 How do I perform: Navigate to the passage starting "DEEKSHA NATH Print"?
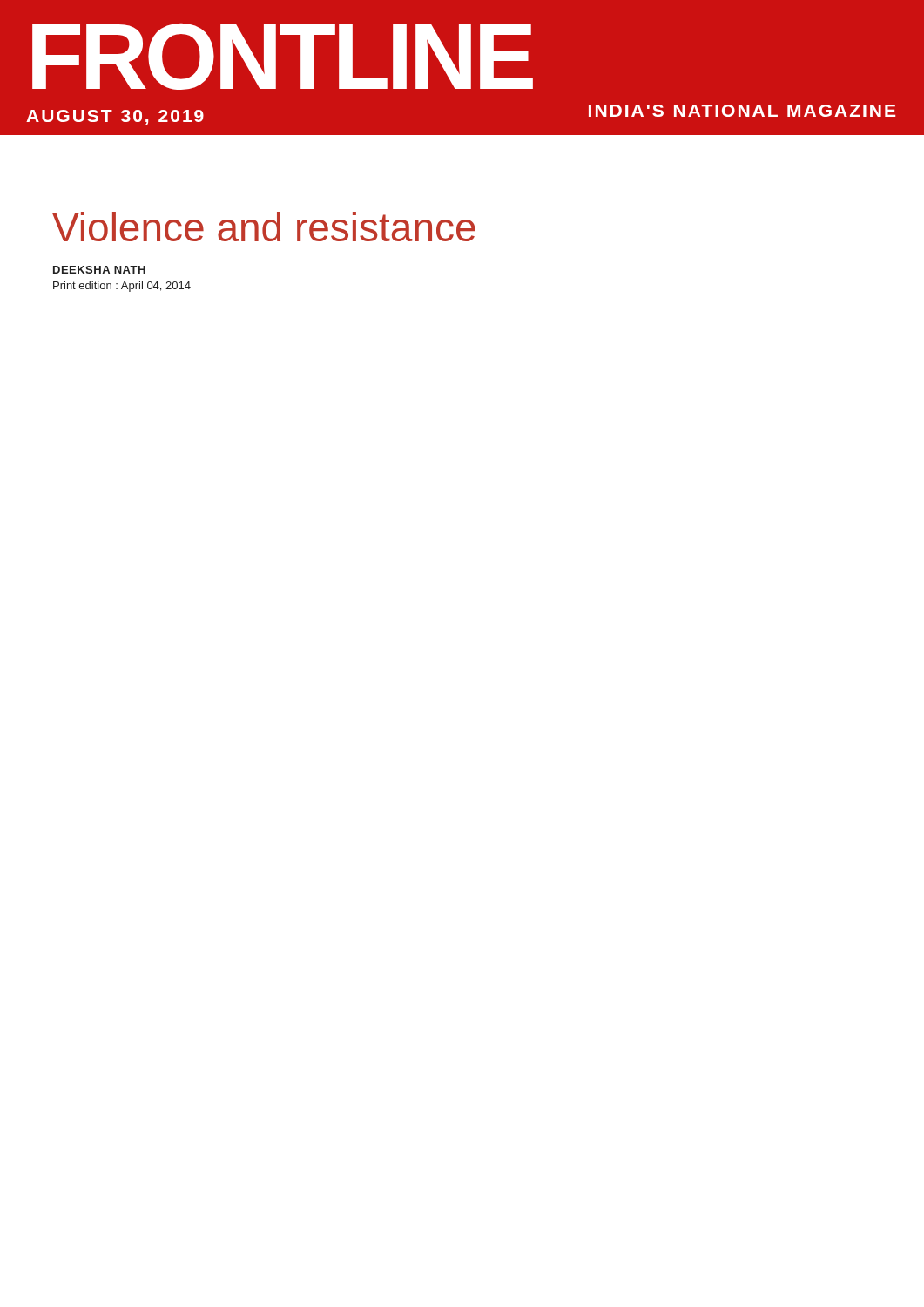99,270
